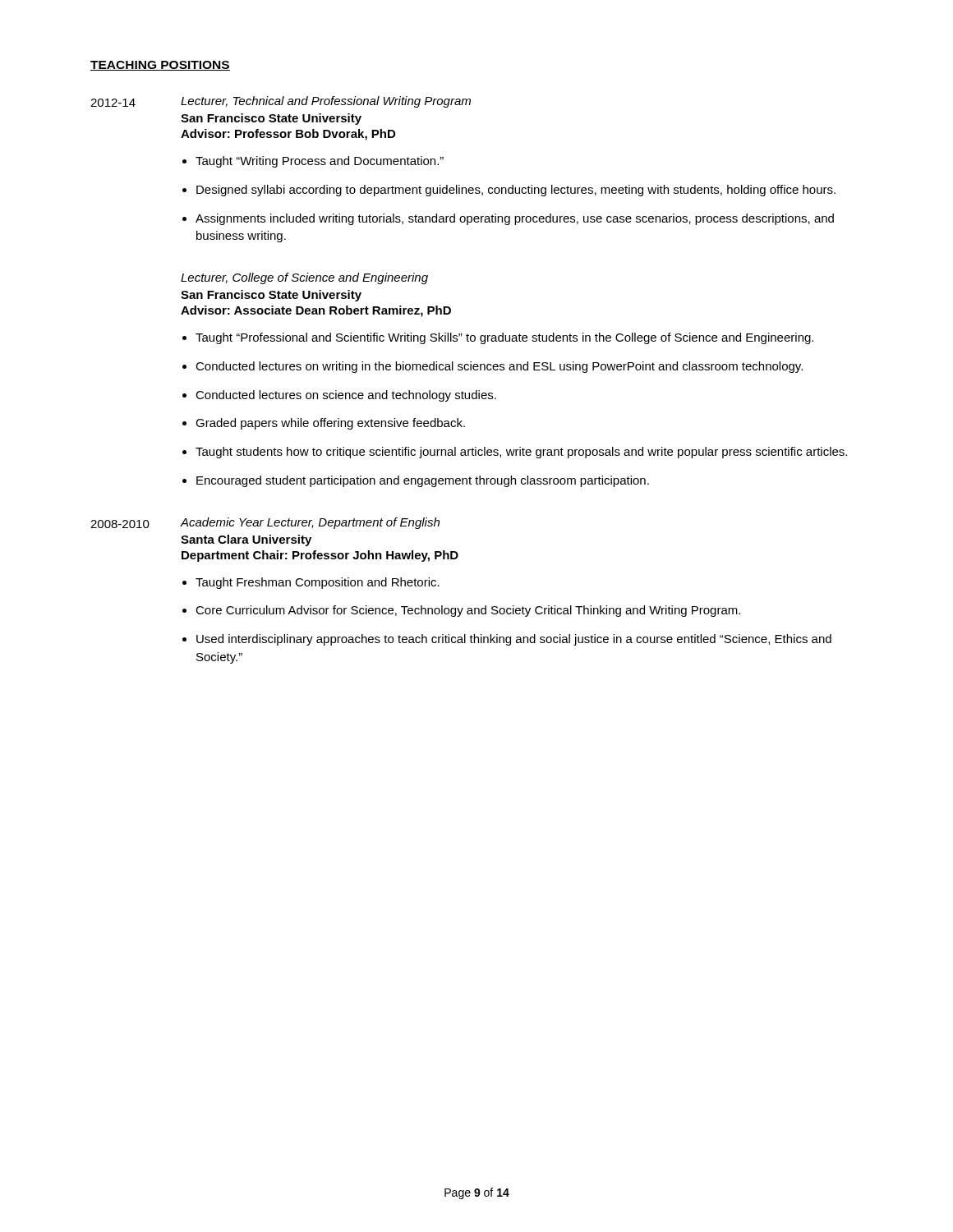This screenshot has width=953, height=1232.
Task: Find the block starting "Used interdisciplinary approaches to teach critical thinking"
Action: click(514, 648)
